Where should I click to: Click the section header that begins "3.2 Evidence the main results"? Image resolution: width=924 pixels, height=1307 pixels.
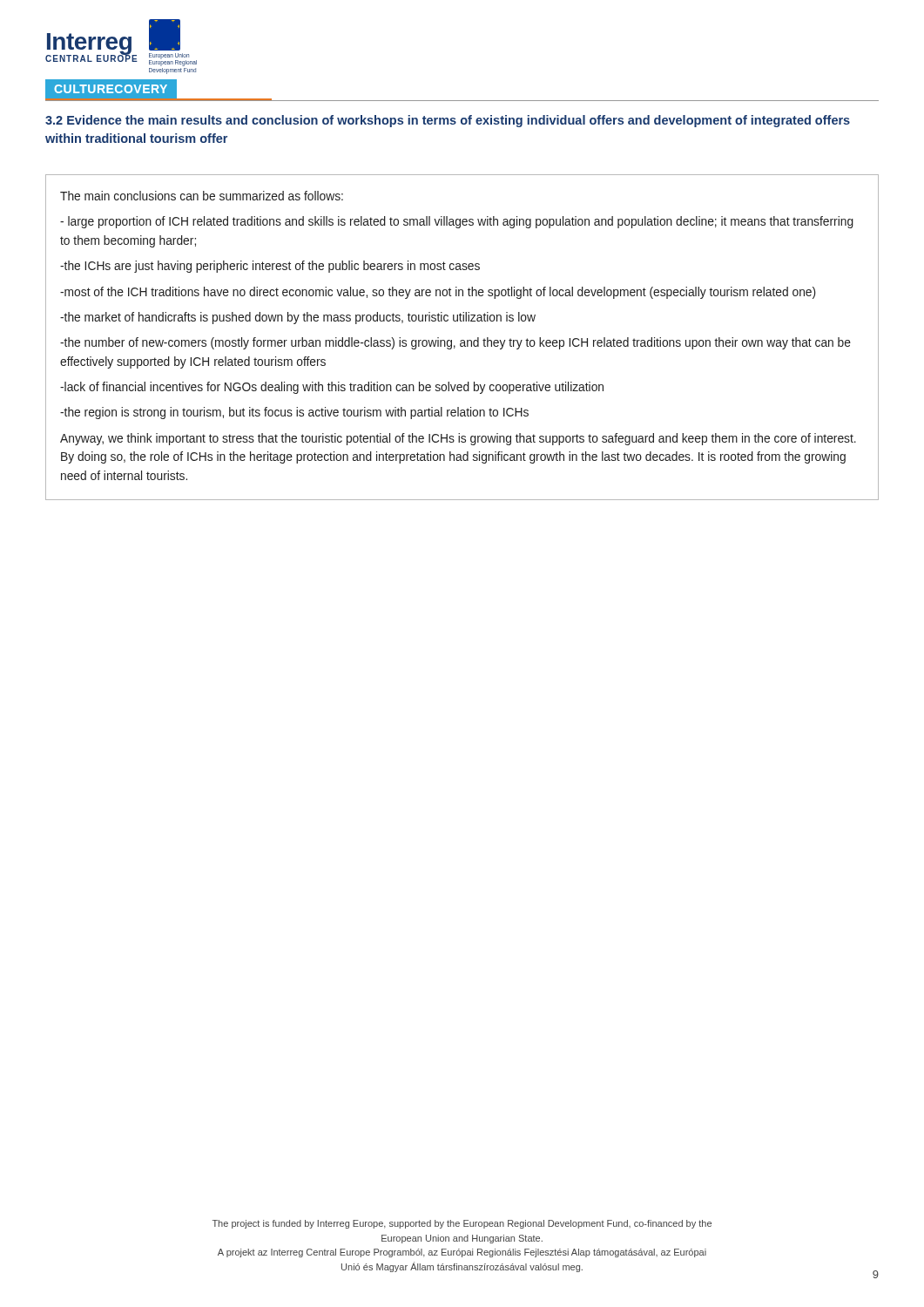(448, 129)
